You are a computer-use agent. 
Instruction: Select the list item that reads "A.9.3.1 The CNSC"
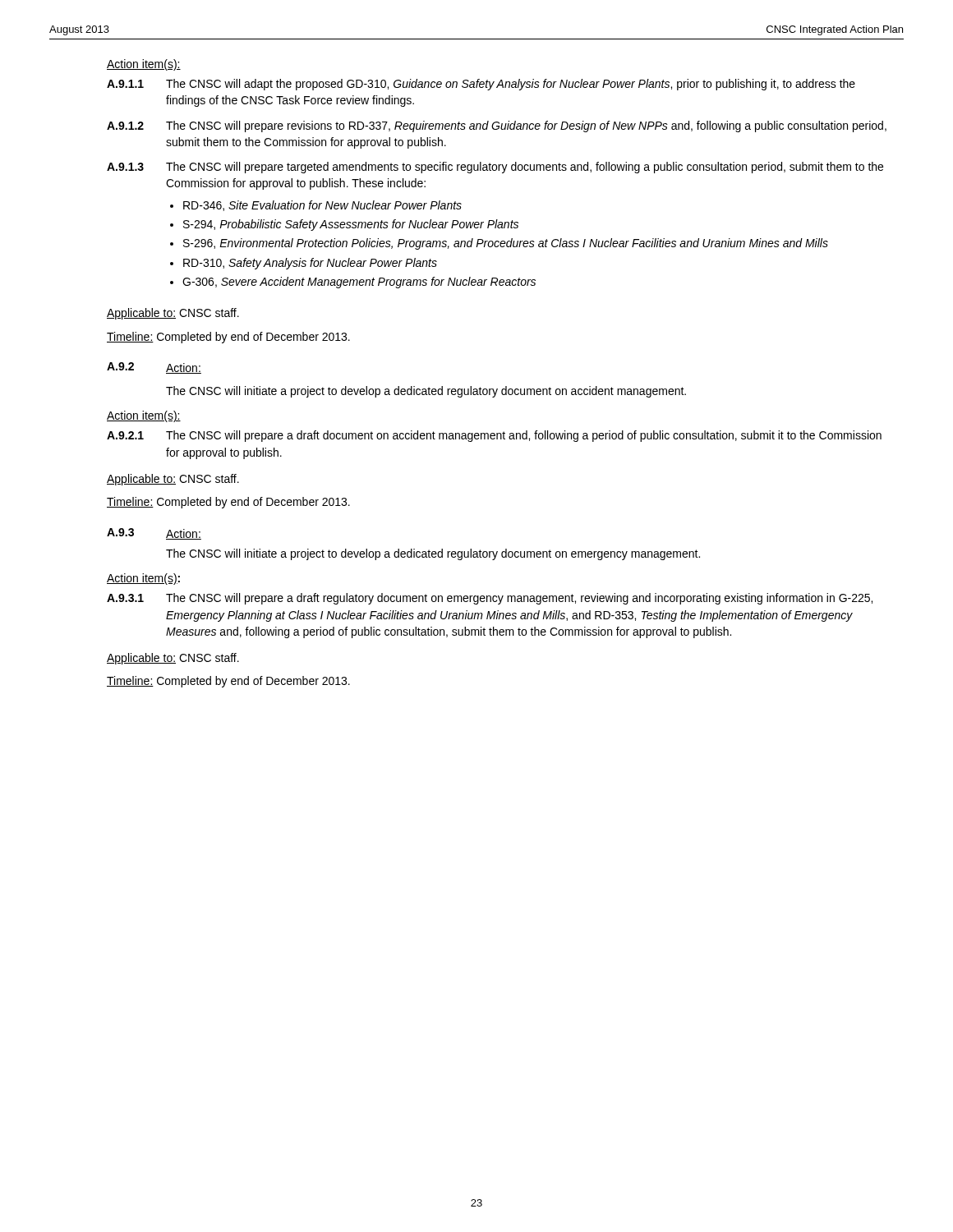coord(497,615)
